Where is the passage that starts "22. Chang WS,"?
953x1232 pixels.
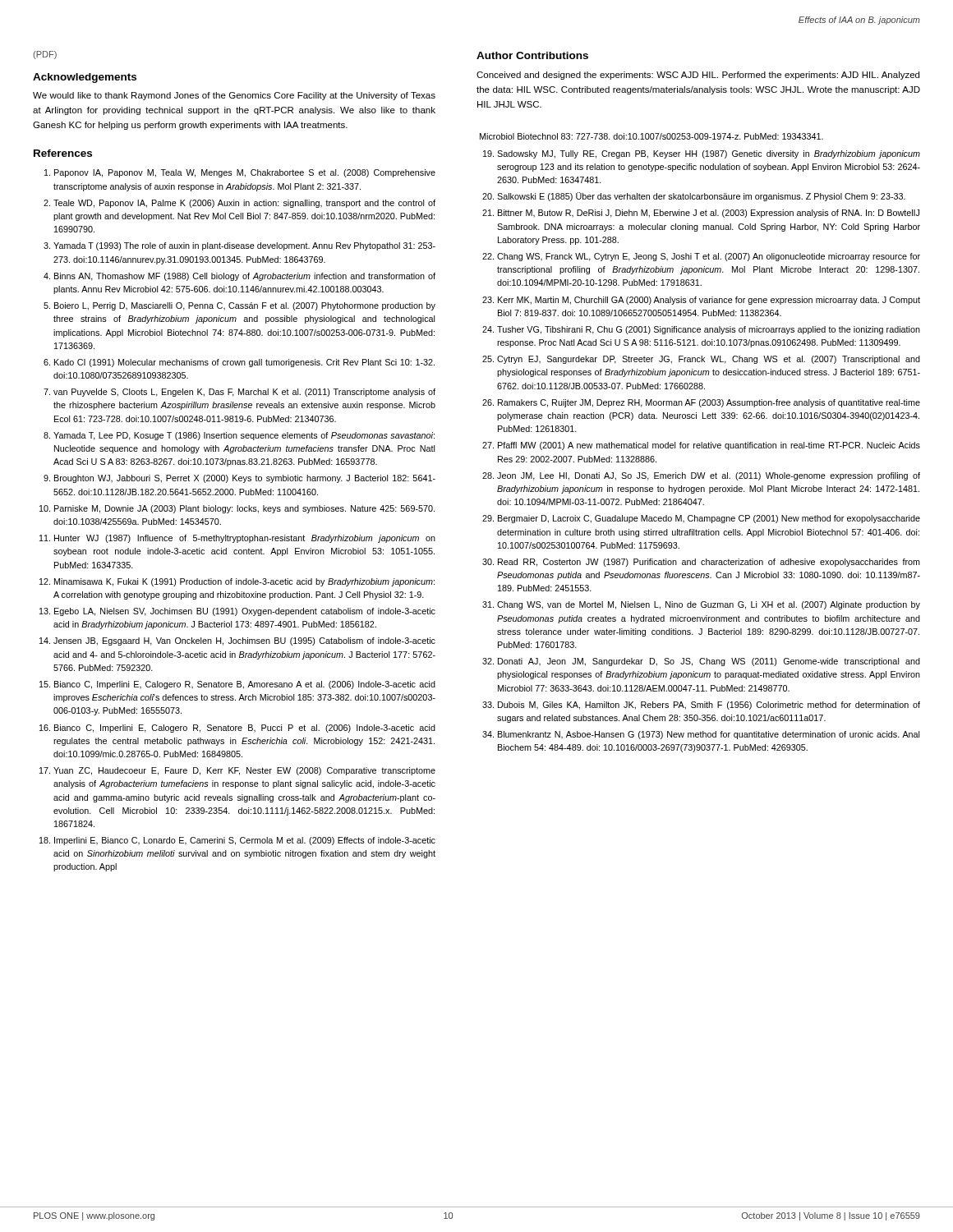698,270
